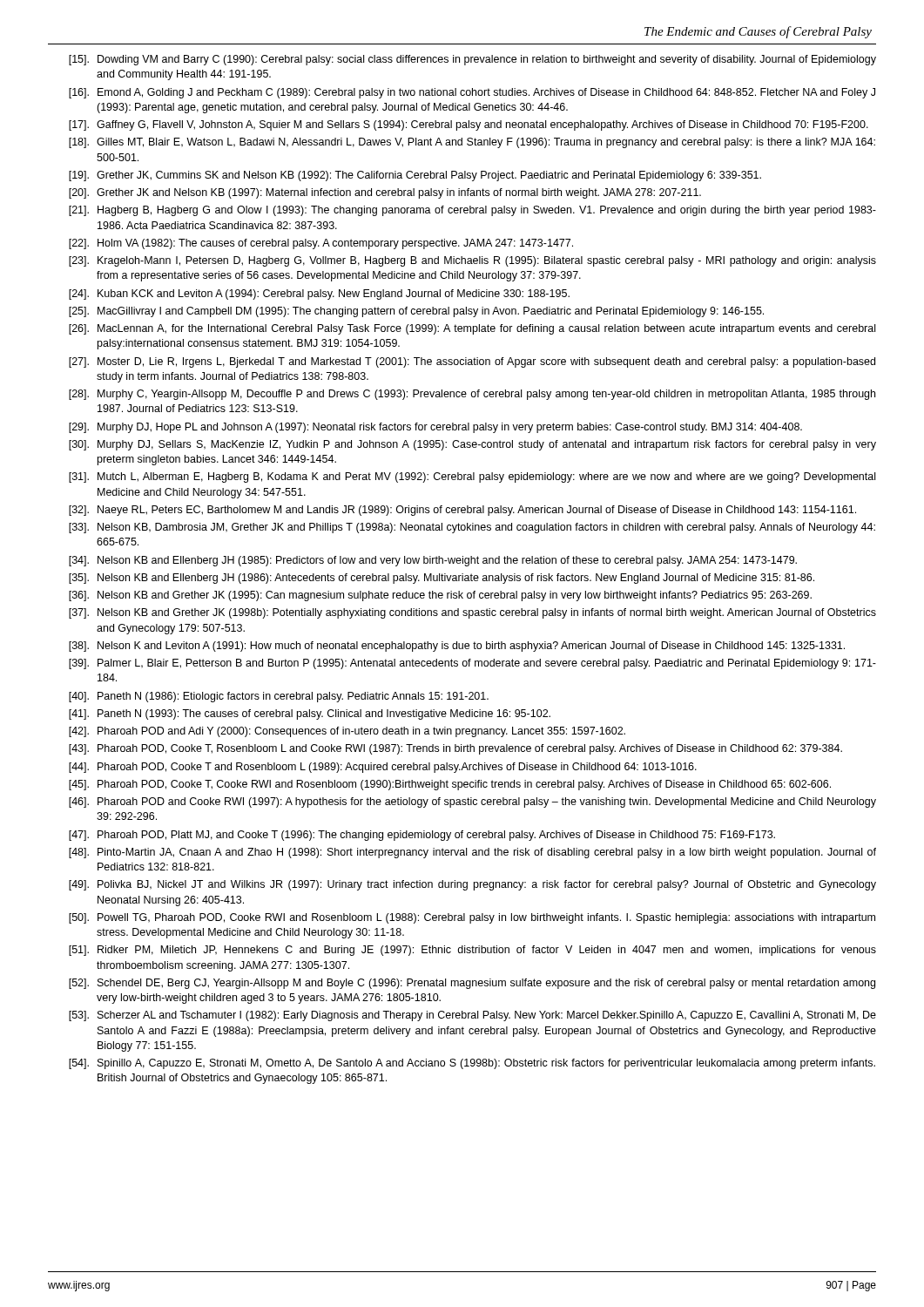Viewport: 924px width, 1307px height.
Task: Select the region starting "[54]. Spinillo A, Capuzzo E,"
Action: 462,1071
